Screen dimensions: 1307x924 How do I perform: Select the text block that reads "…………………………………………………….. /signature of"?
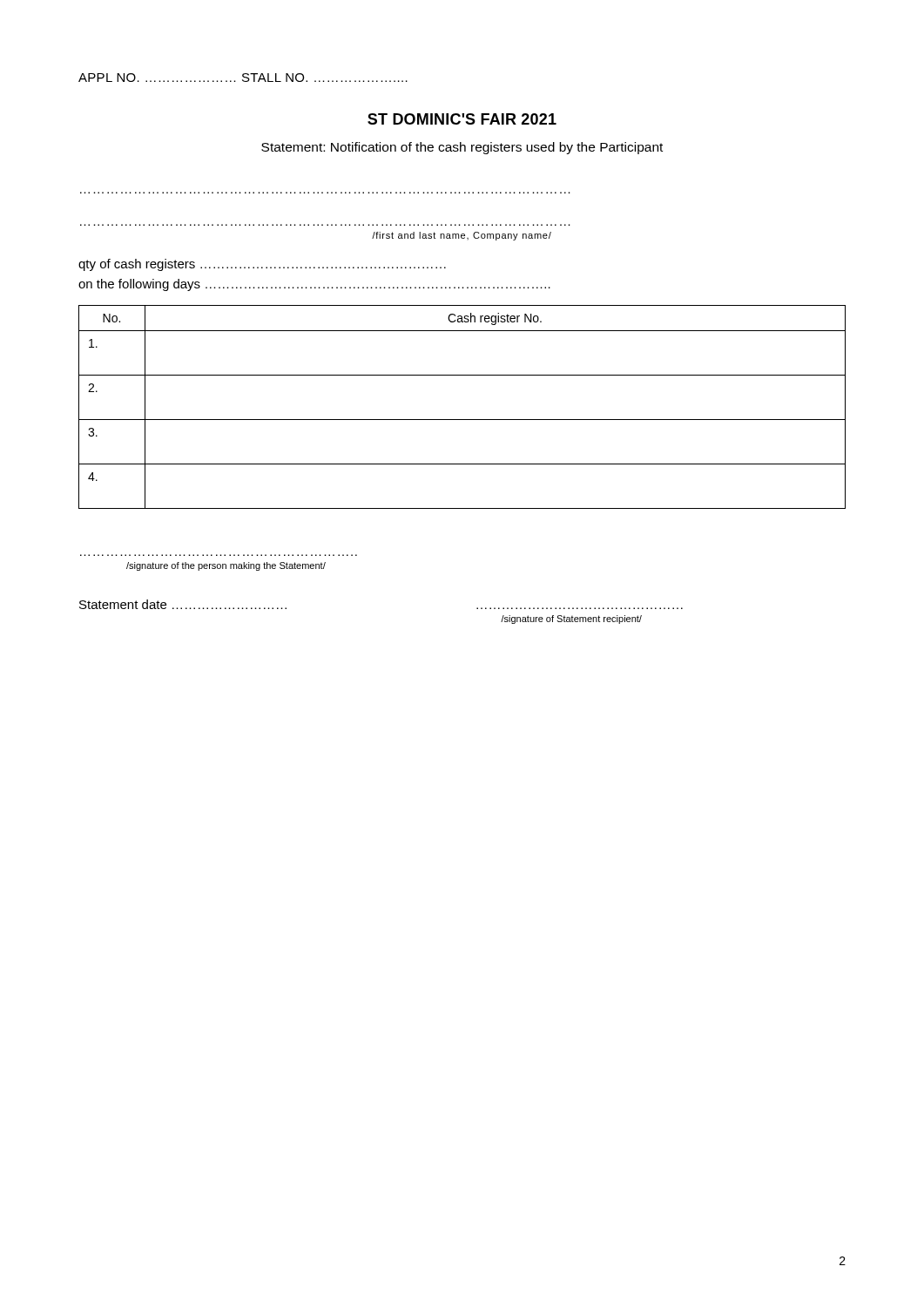[226, 566]
